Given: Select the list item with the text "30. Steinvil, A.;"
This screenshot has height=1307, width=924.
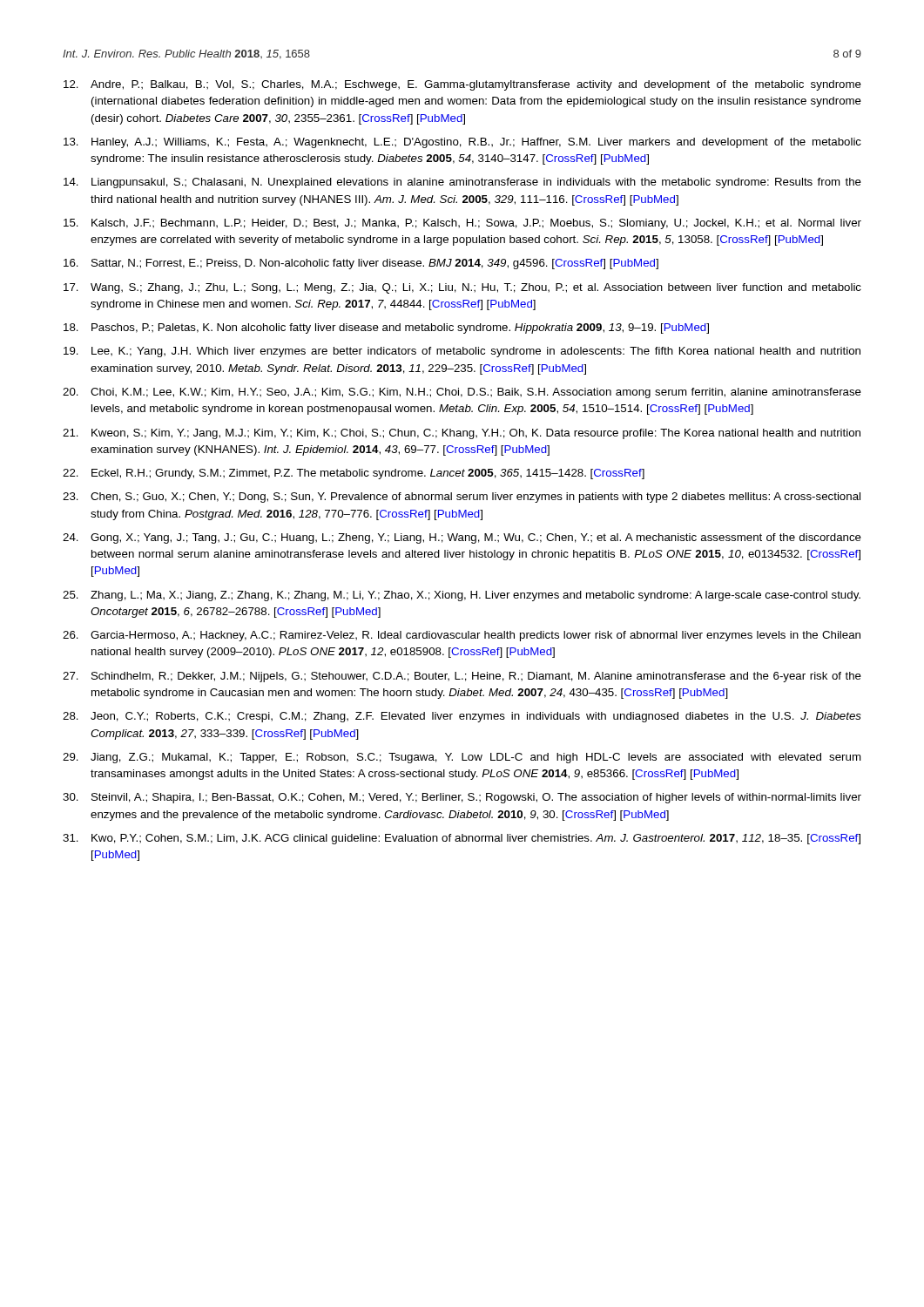Looking at the screenshot, I should (x=462, y=806).
